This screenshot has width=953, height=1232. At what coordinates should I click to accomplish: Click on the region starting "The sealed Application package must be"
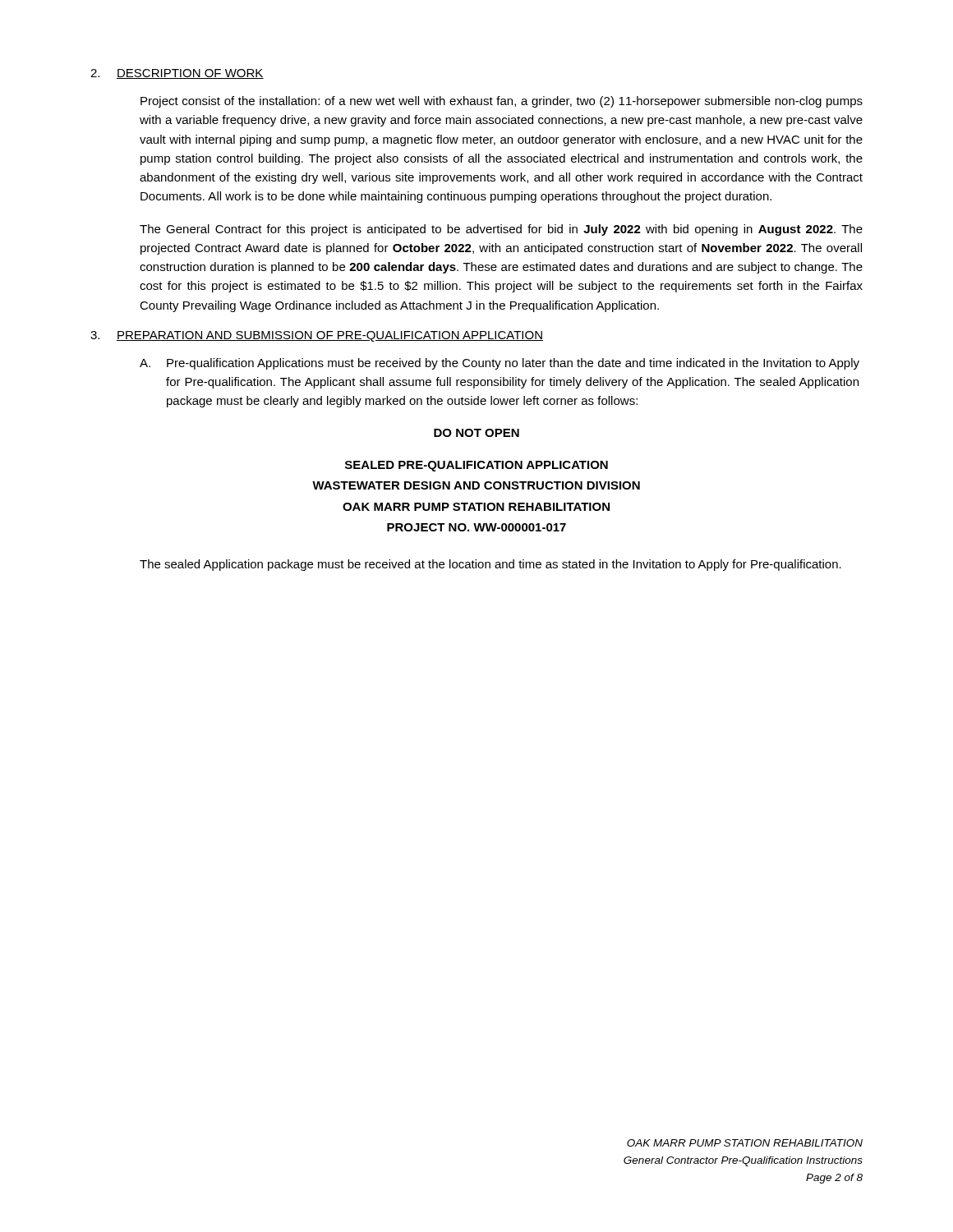pos(491,563)
